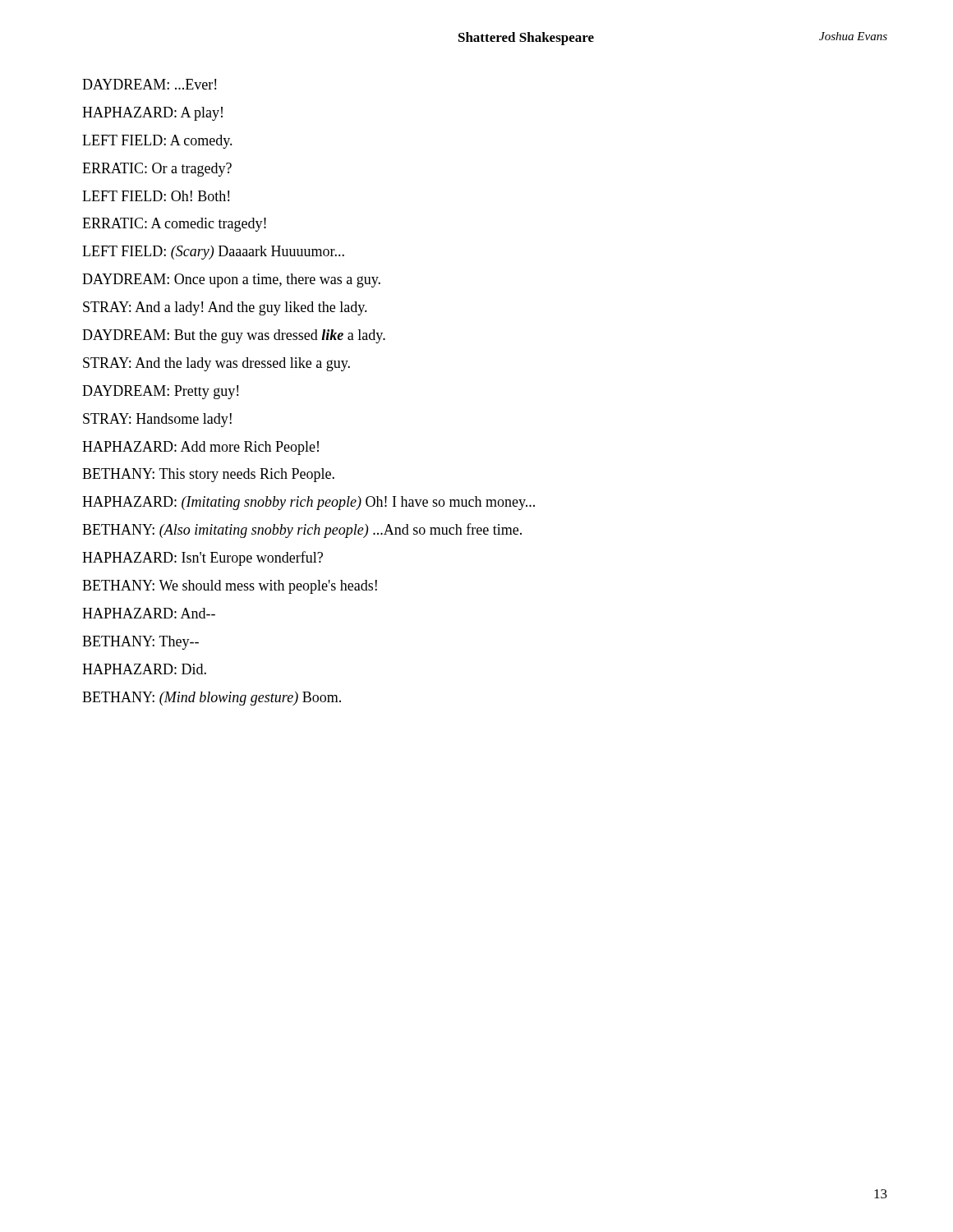Find the text block containing "DAYDREAM: But the guy was"
Image resolution: width=953 pixels, height=1232 pixels.
coord(234,335)
